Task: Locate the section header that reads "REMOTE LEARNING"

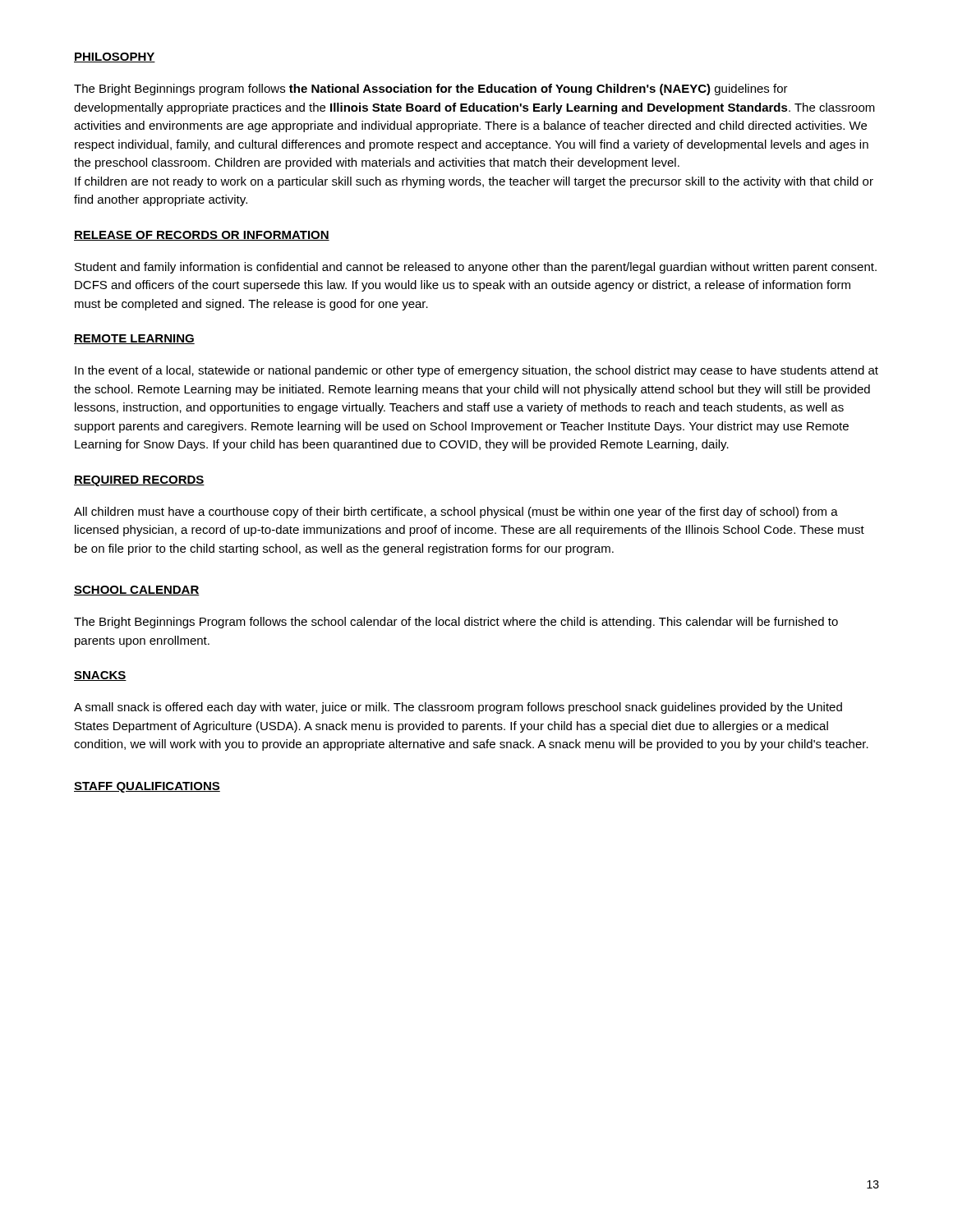Action: coord(134,338)
